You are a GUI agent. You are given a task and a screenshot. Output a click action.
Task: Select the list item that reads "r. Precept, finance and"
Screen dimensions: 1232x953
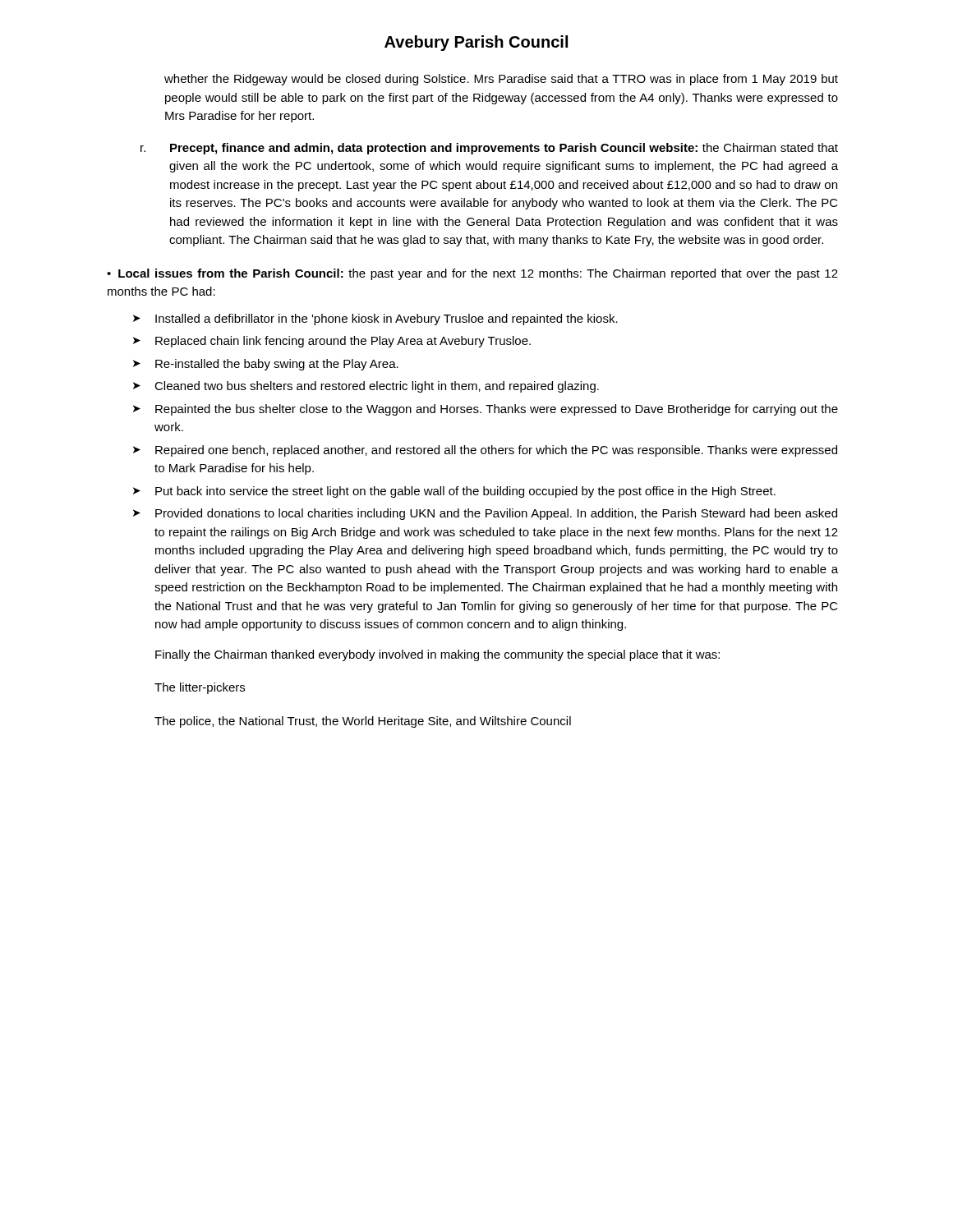[x=489, y=194]
